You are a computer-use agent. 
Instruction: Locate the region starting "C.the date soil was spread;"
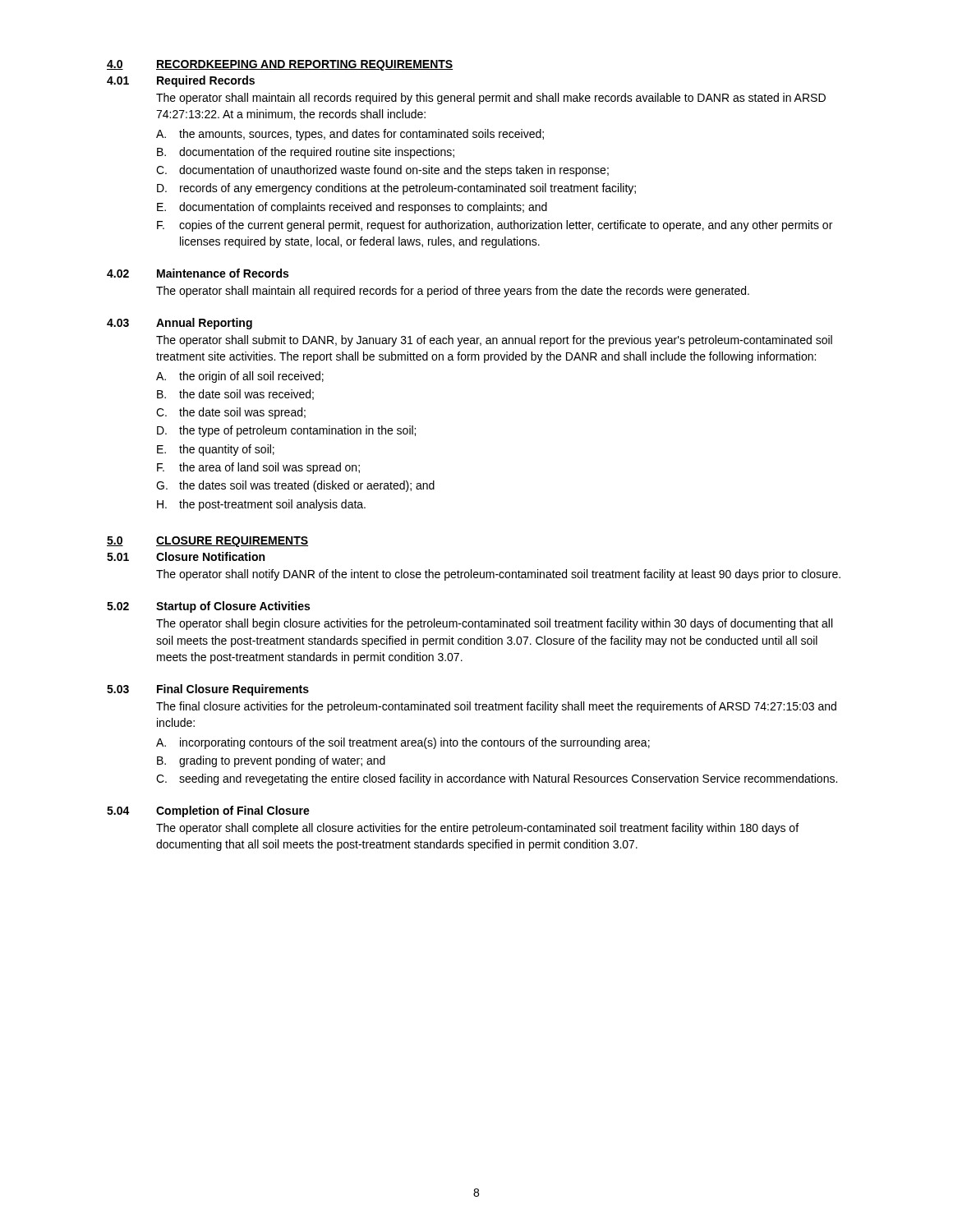tap(231, 413)
